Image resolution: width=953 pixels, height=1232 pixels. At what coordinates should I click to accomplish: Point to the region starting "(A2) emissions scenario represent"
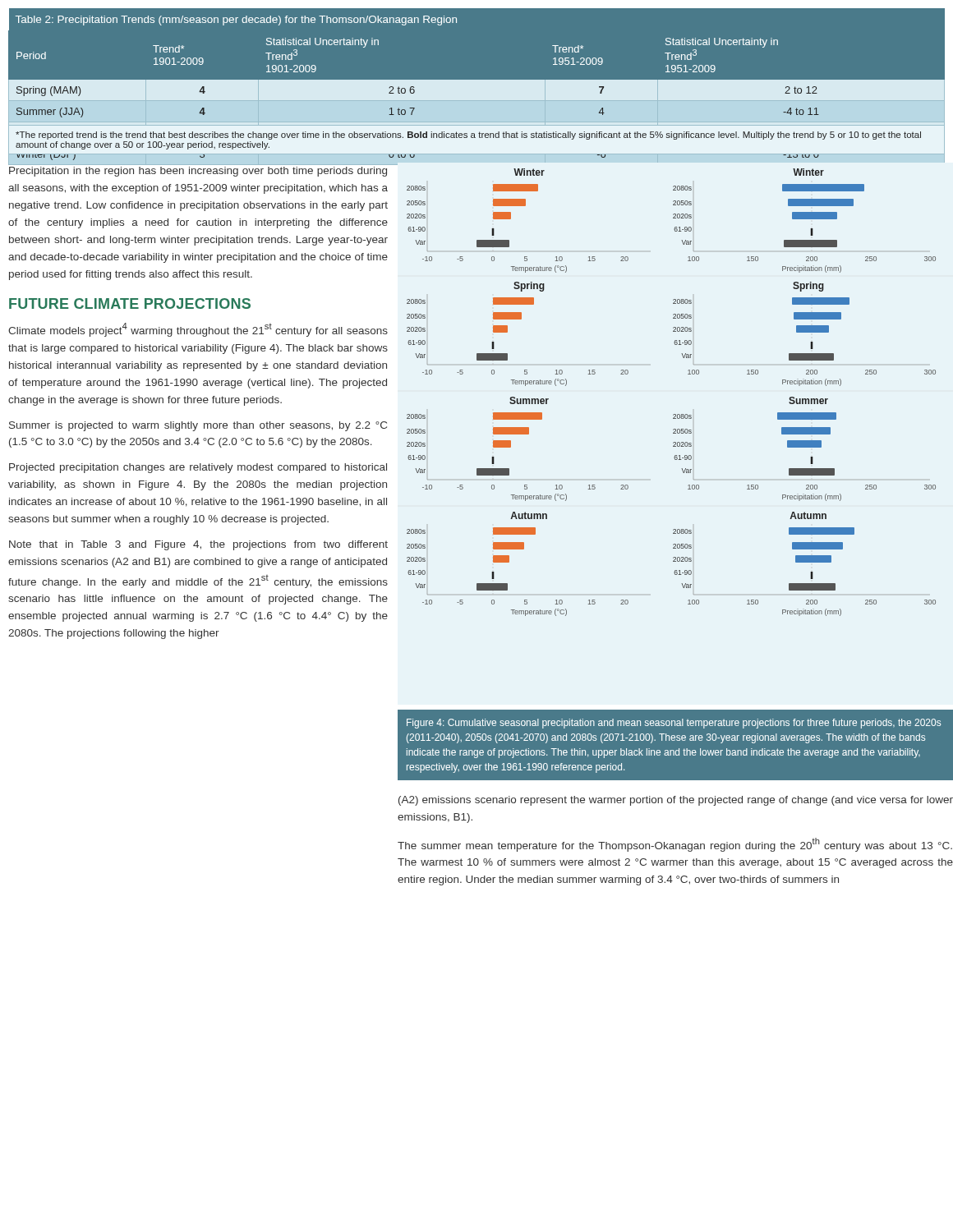(675, 808)
